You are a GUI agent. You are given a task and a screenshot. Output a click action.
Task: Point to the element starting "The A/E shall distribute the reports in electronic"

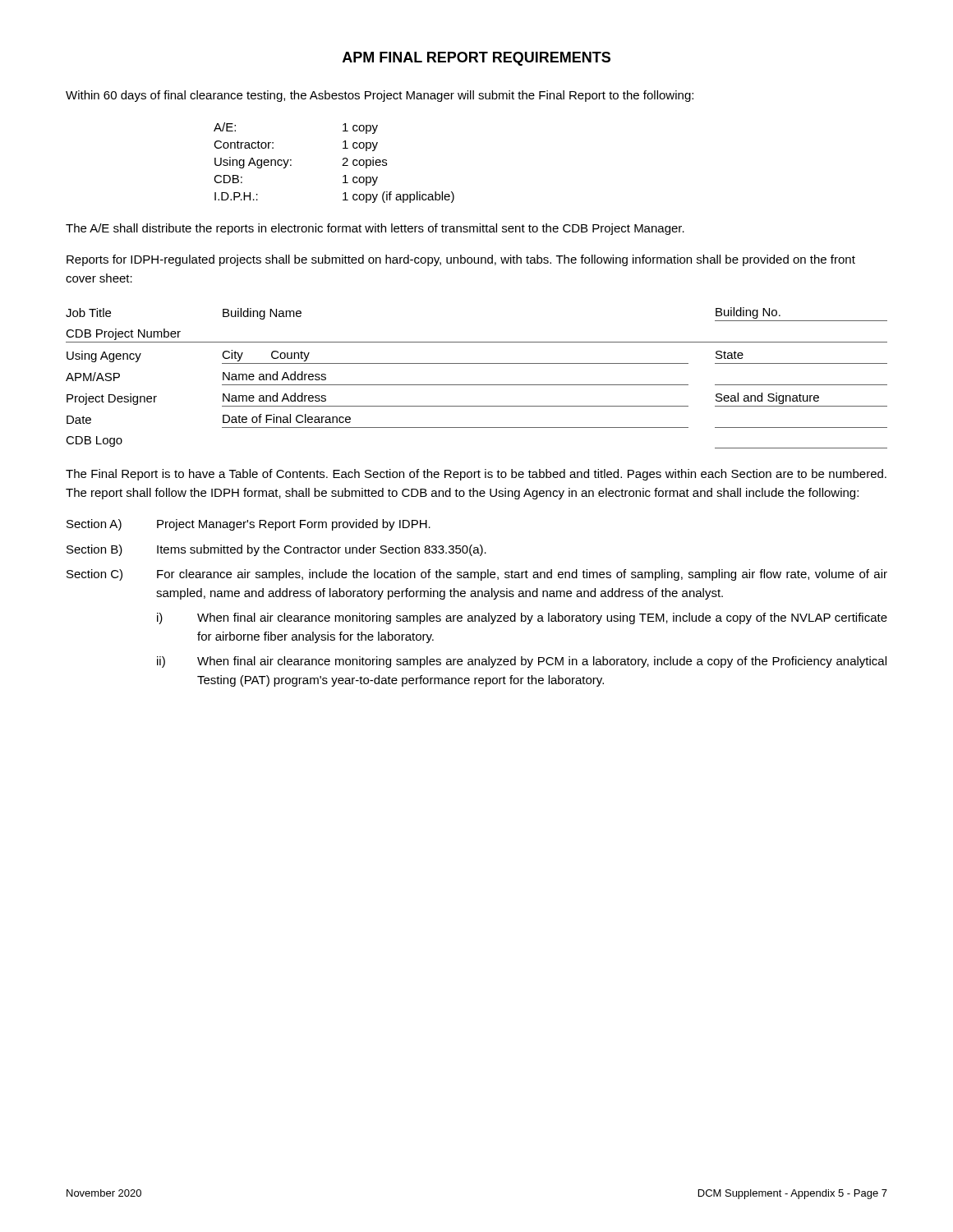point(375,227)
